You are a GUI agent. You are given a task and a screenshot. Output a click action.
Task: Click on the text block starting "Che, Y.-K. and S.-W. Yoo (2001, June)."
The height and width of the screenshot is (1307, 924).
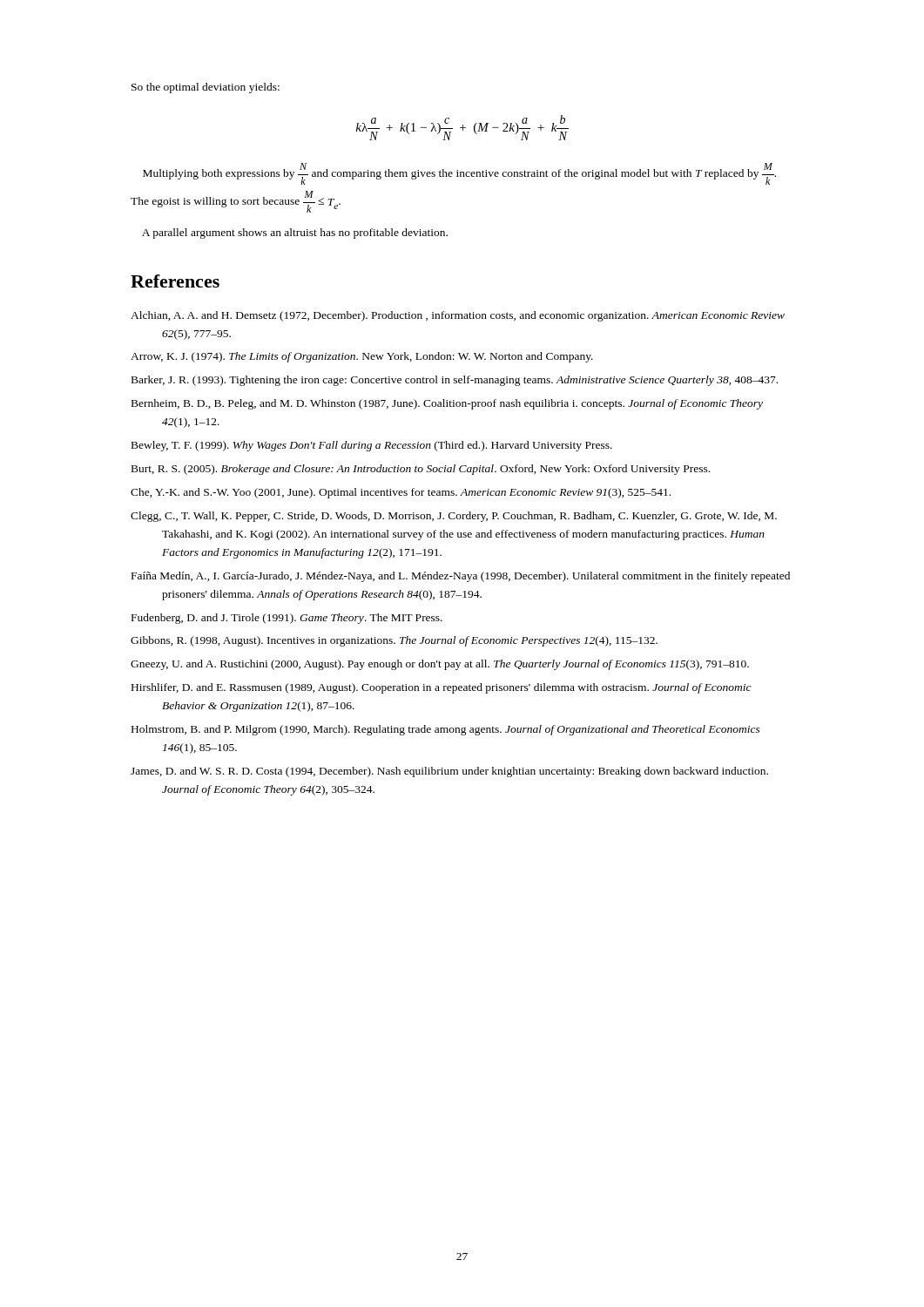[401, 492]
